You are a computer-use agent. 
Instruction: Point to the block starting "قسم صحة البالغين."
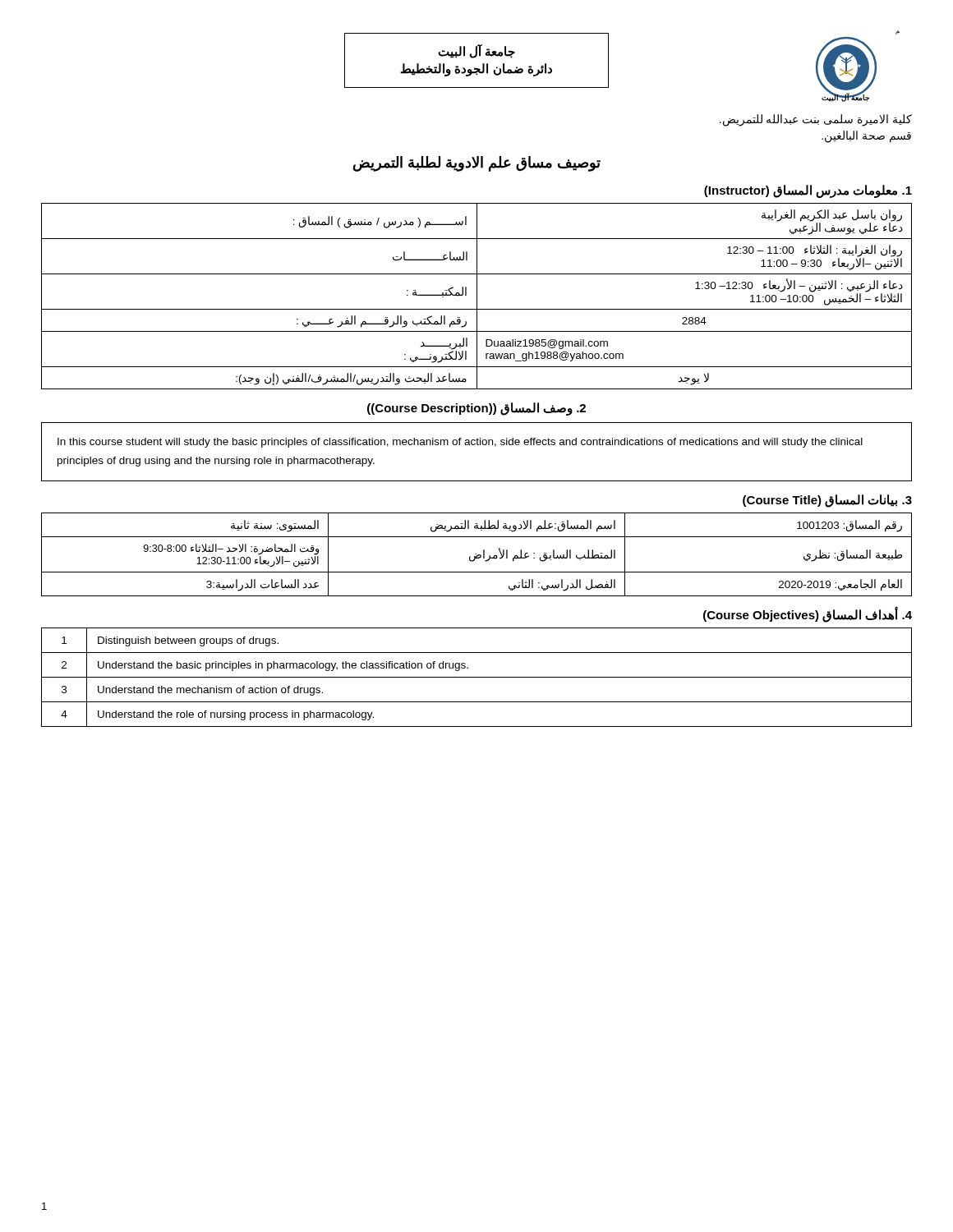tap(866, 136)
